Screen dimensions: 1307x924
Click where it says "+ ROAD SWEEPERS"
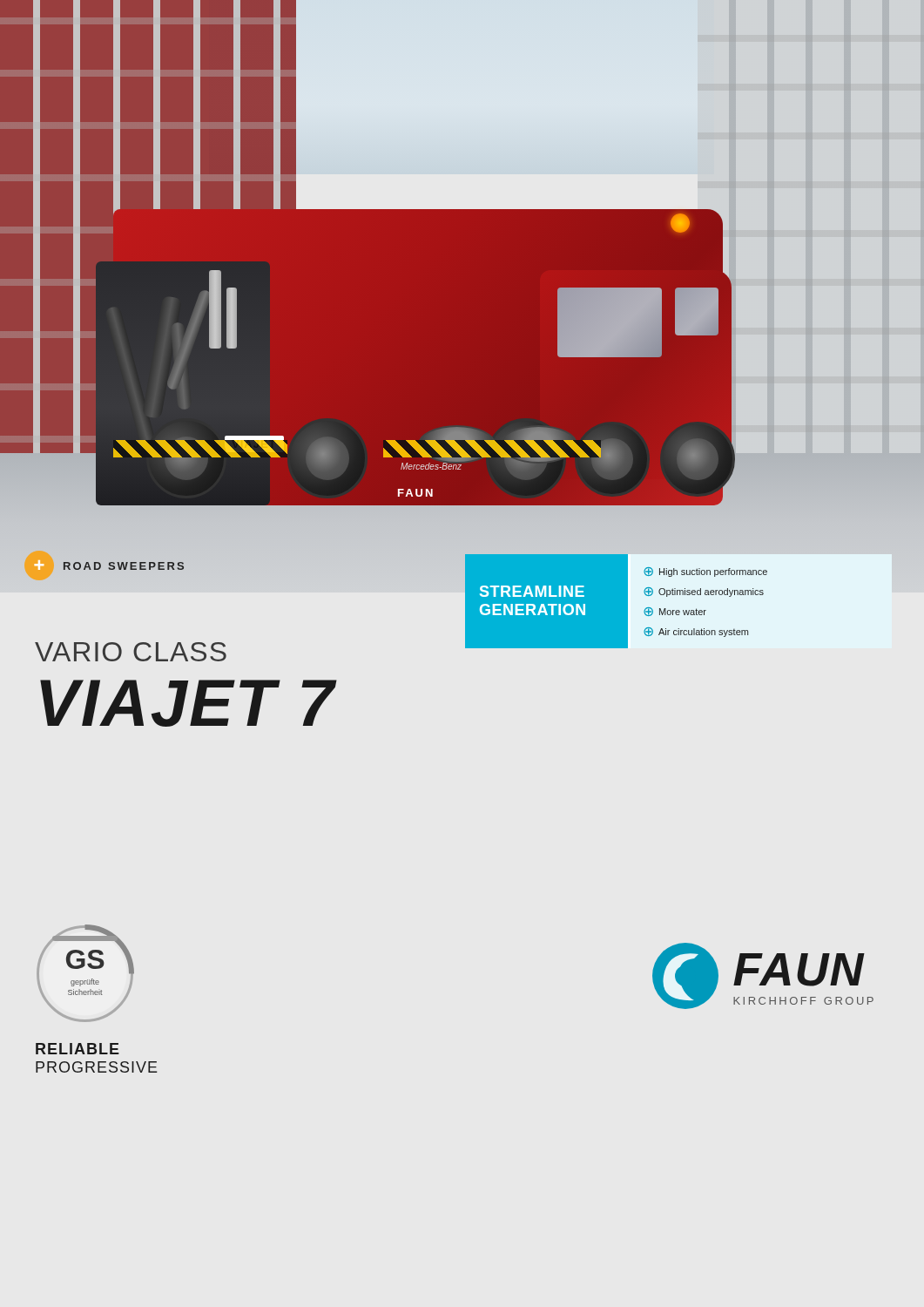tap(105, 565)
